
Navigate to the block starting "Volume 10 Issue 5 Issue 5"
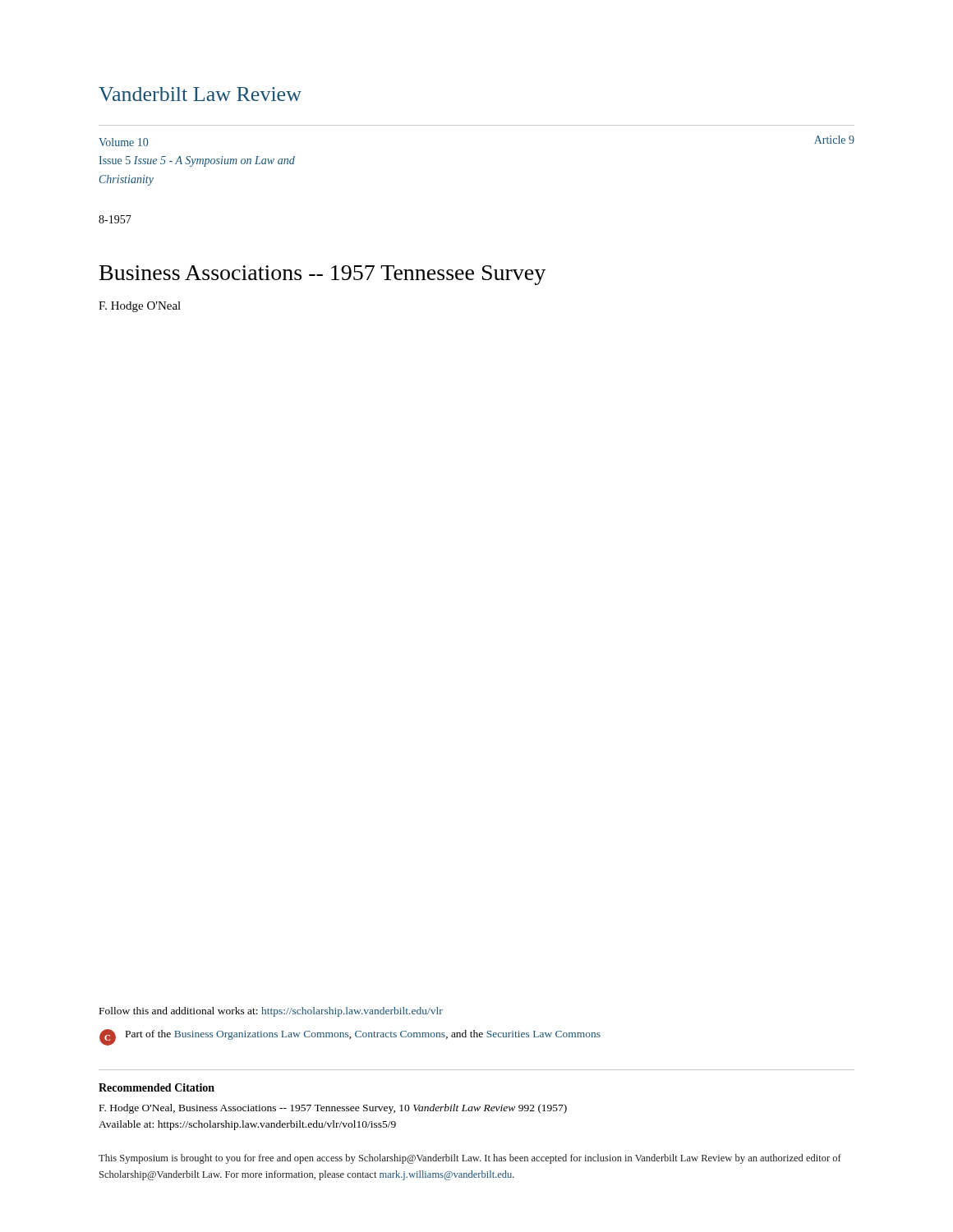127,141
